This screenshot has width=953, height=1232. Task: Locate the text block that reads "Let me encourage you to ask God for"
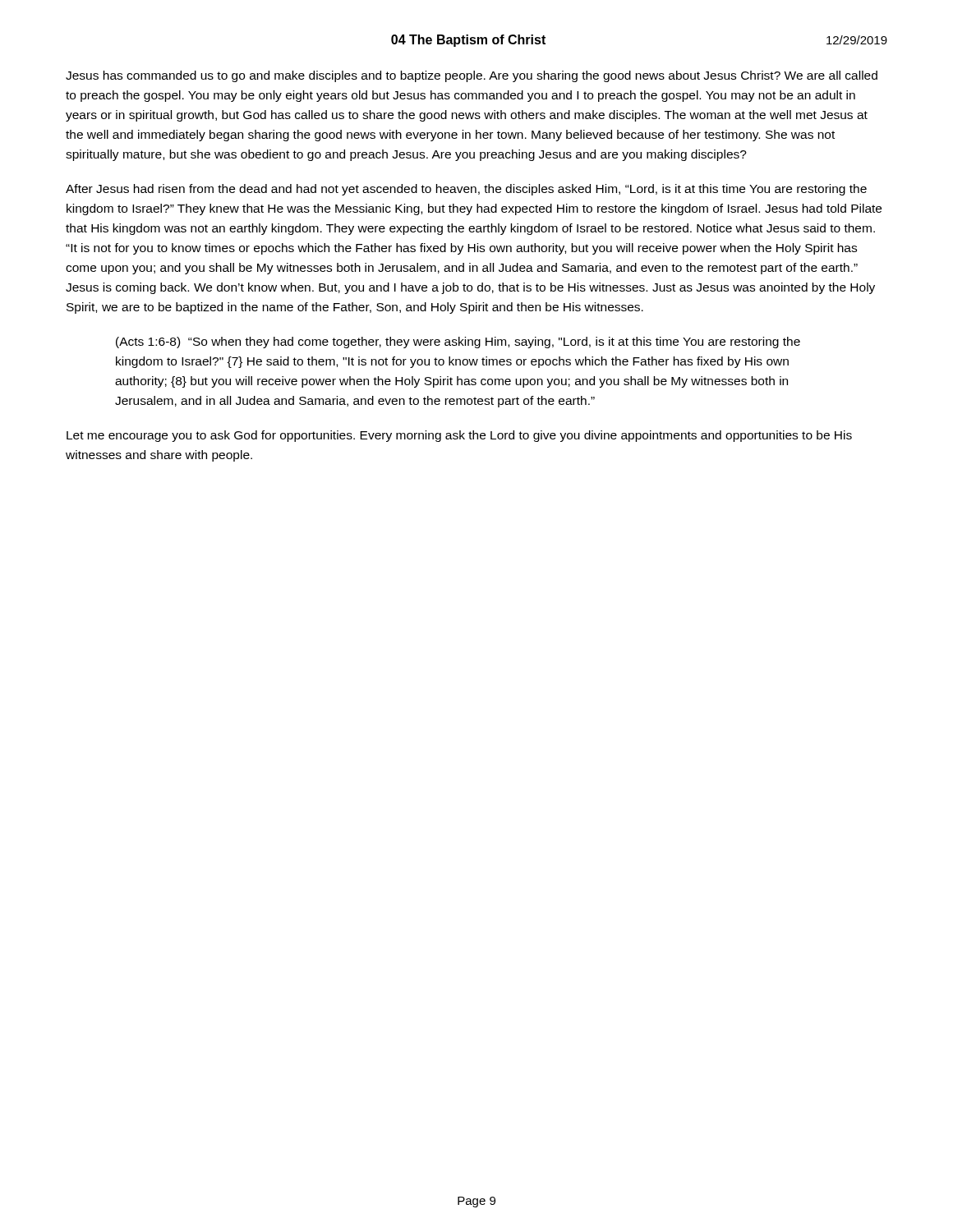click(x=459, y=445)
